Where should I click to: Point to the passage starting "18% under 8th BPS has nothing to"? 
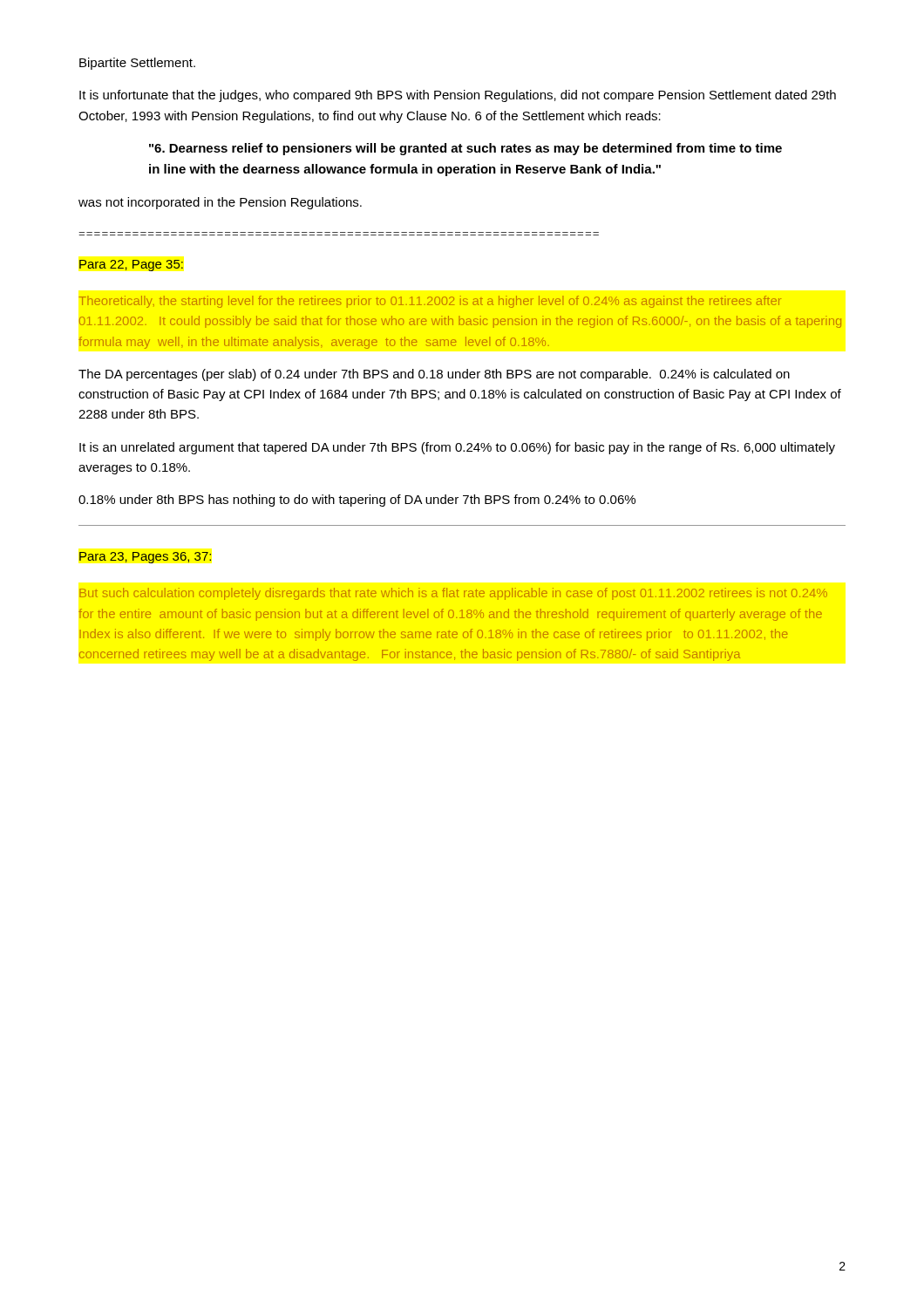(x=357, y=499)
